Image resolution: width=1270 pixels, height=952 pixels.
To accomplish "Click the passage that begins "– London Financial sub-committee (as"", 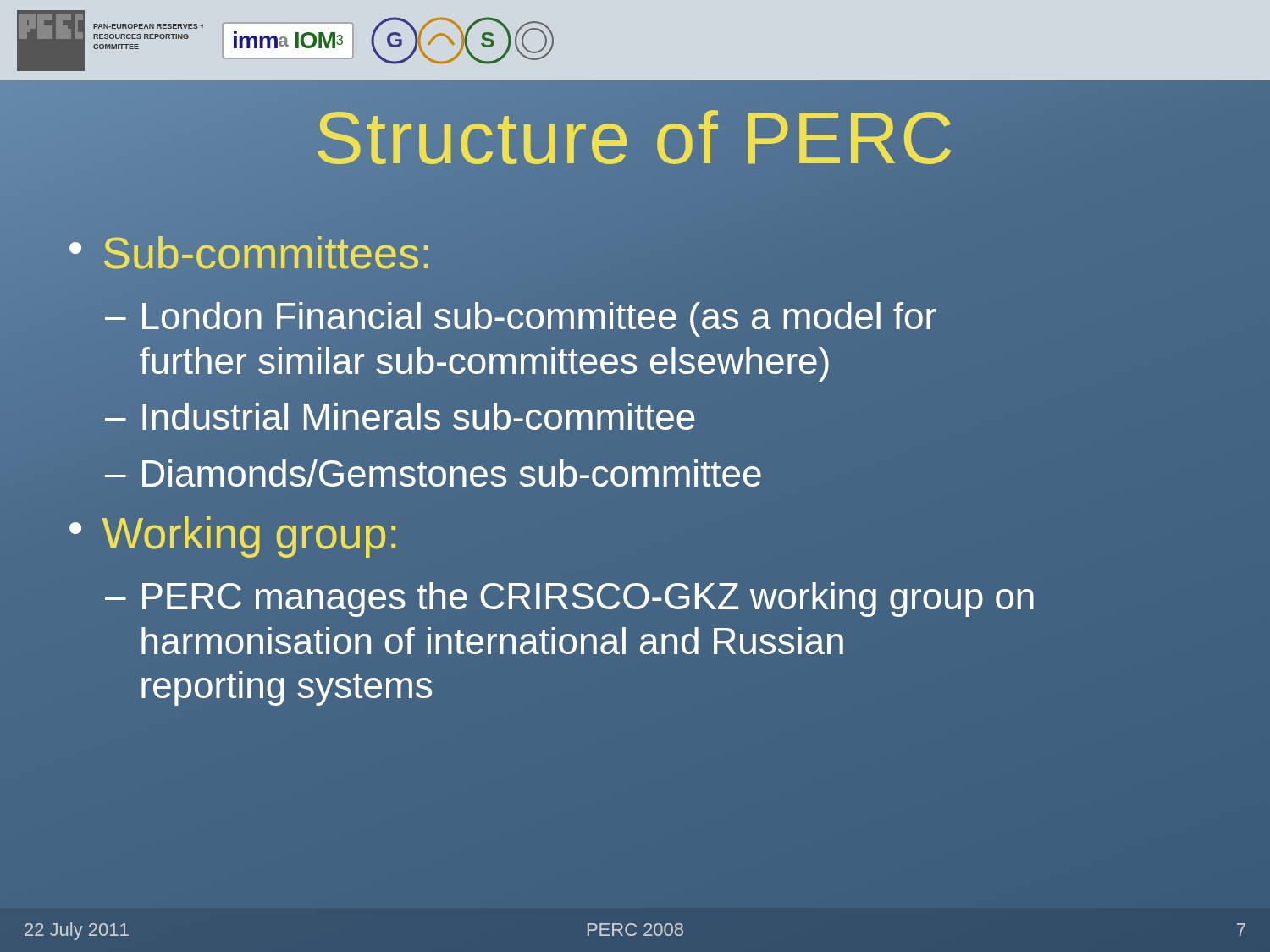I will (x=521, y=339).
